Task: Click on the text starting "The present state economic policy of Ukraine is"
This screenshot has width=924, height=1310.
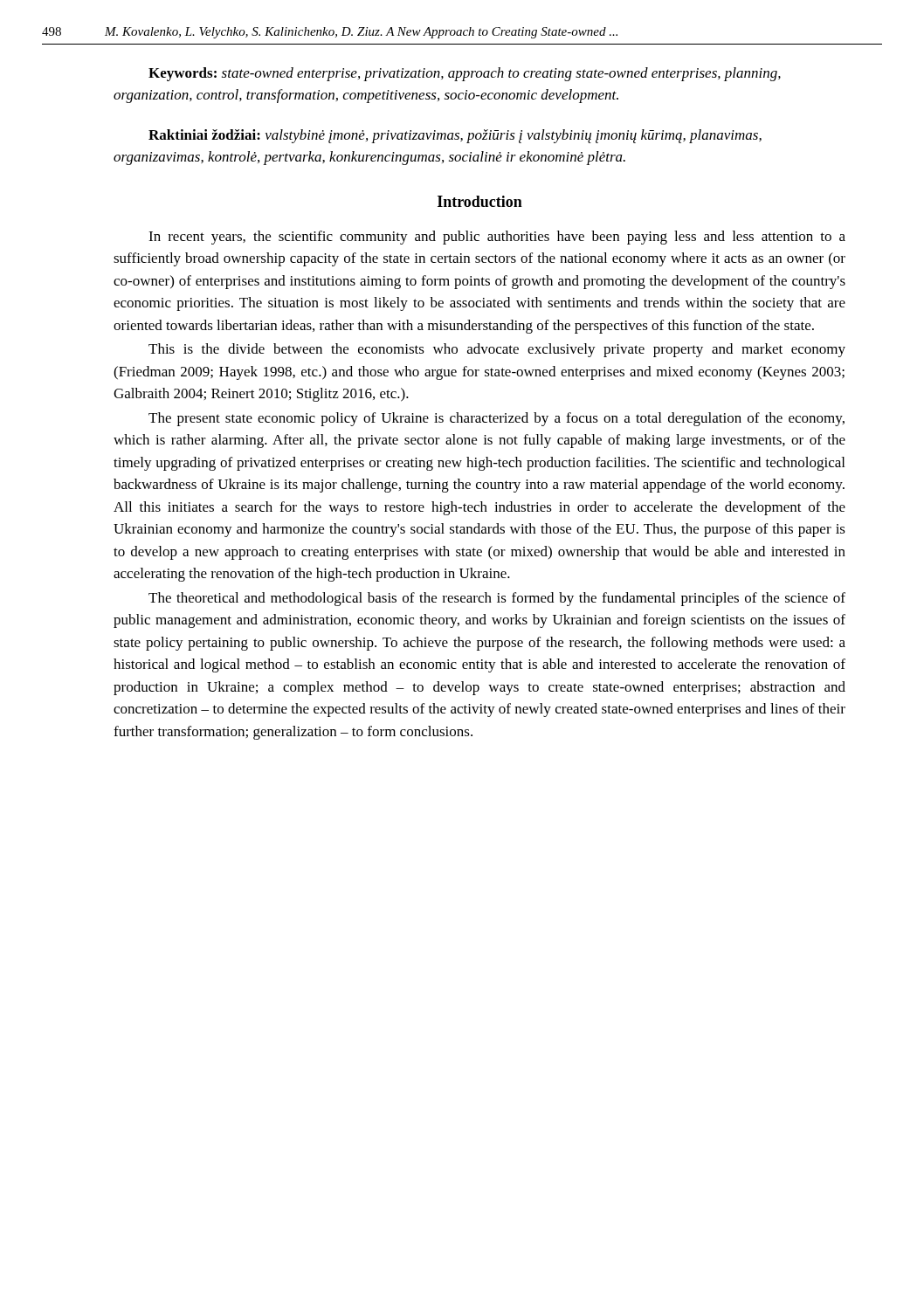Action: pos(479,495)
